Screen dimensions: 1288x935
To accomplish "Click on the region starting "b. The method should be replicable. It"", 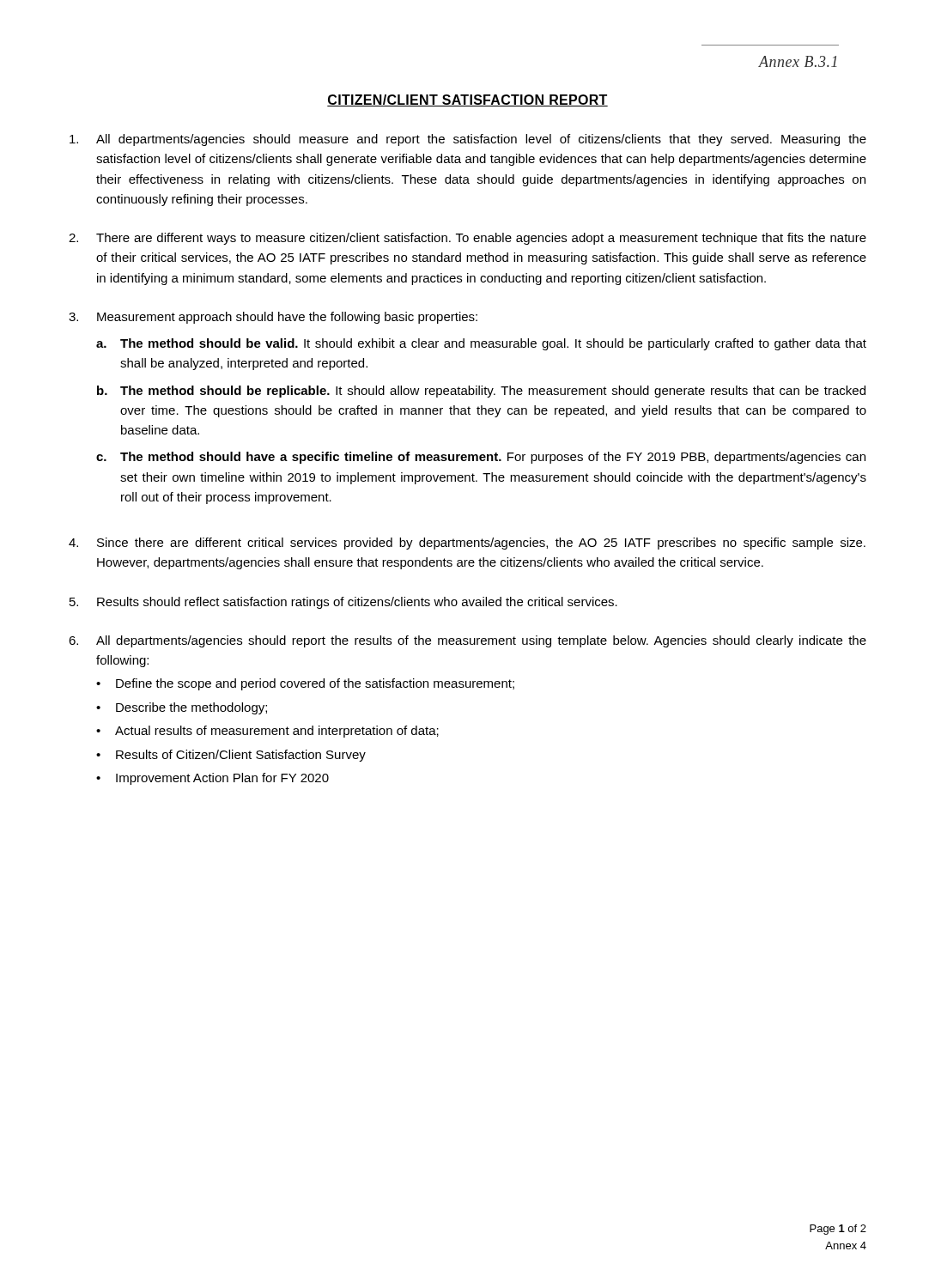I will coord(481,410).
